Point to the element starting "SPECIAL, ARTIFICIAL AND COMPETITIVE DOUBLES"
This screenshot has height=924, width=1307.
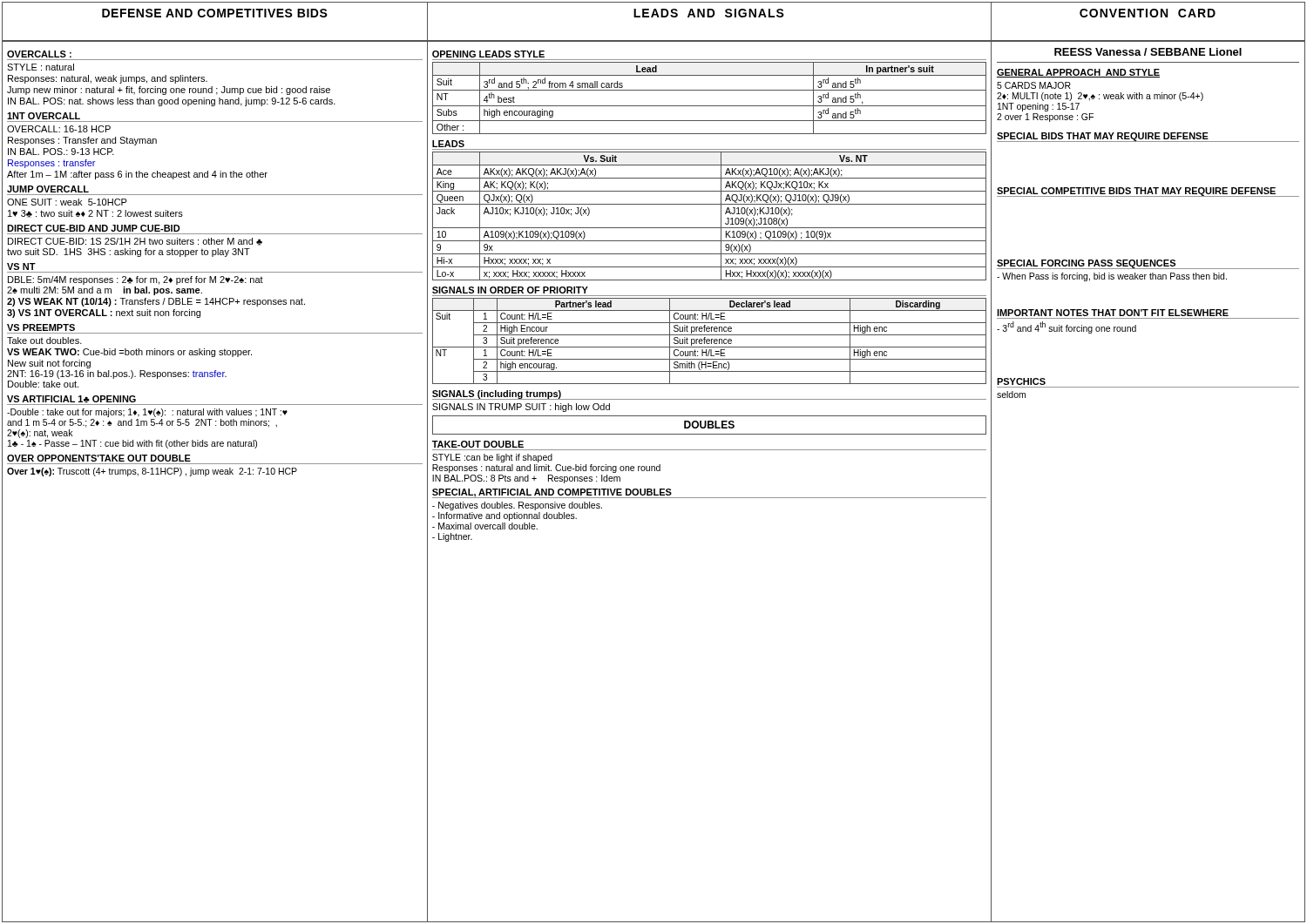552,492
